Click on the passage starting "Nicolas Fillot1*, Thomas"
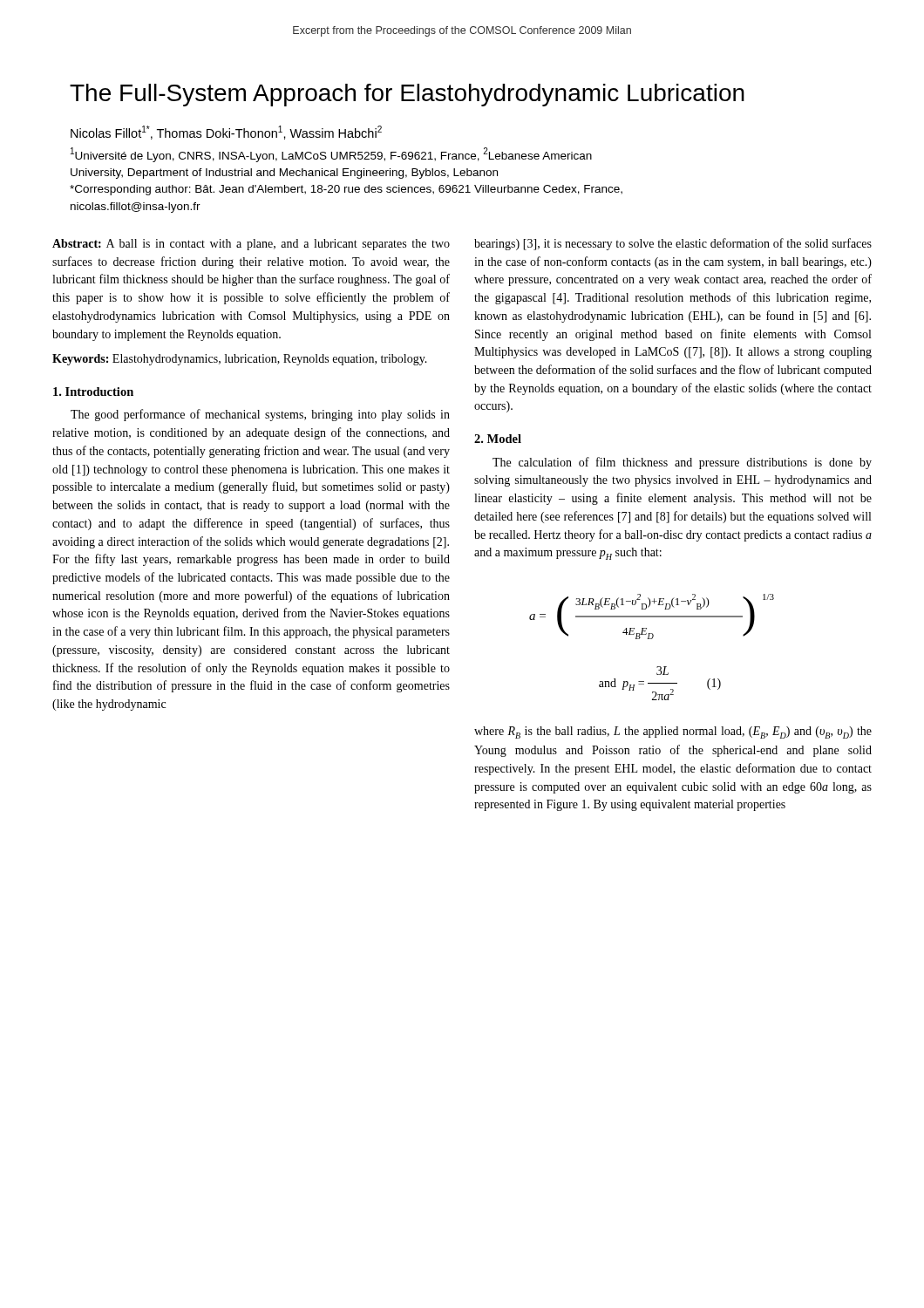Viewport: 924px width, 1308px height. coord(226,132)
